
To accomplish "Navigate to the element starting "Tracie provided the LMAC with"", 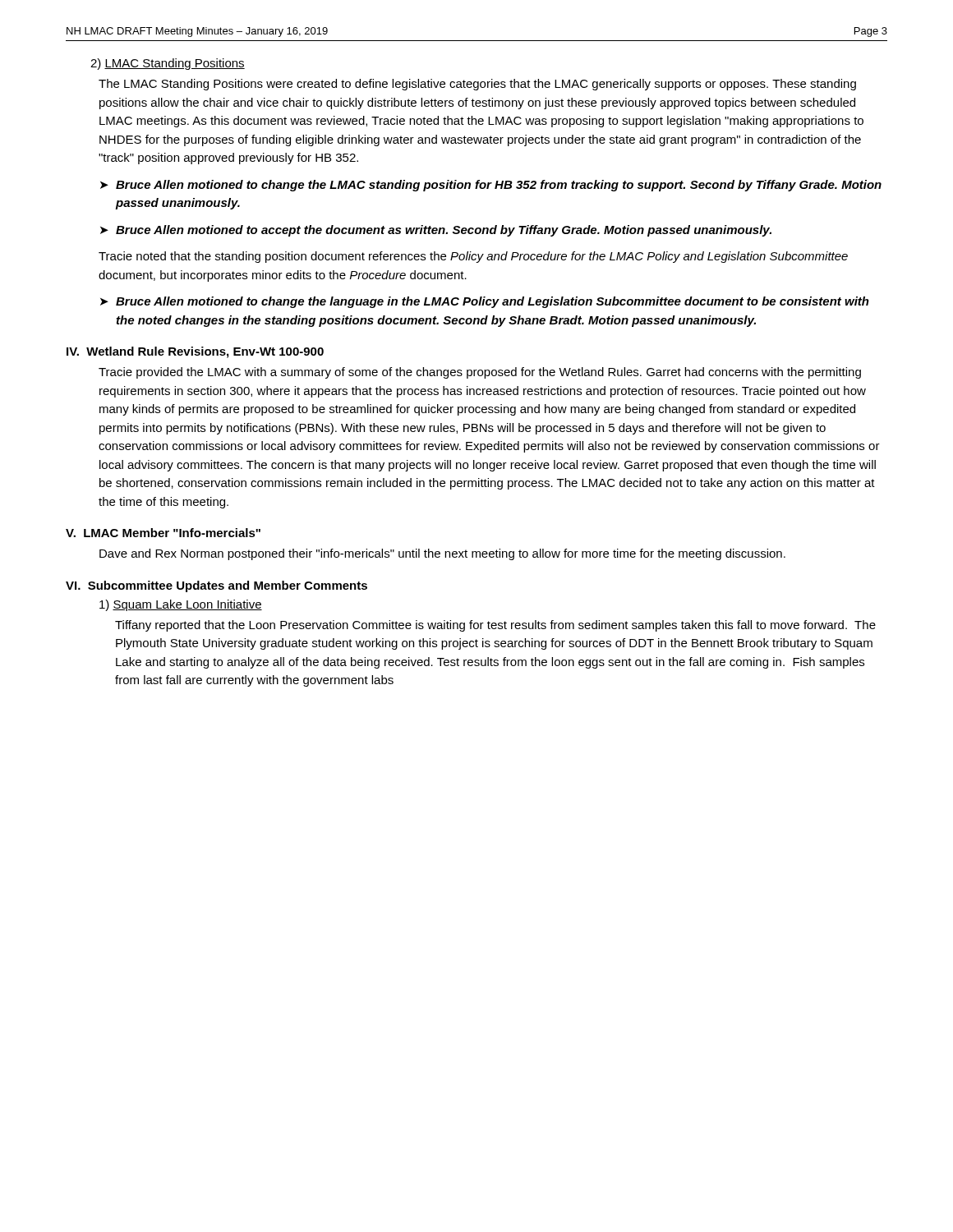I will 493,437.
